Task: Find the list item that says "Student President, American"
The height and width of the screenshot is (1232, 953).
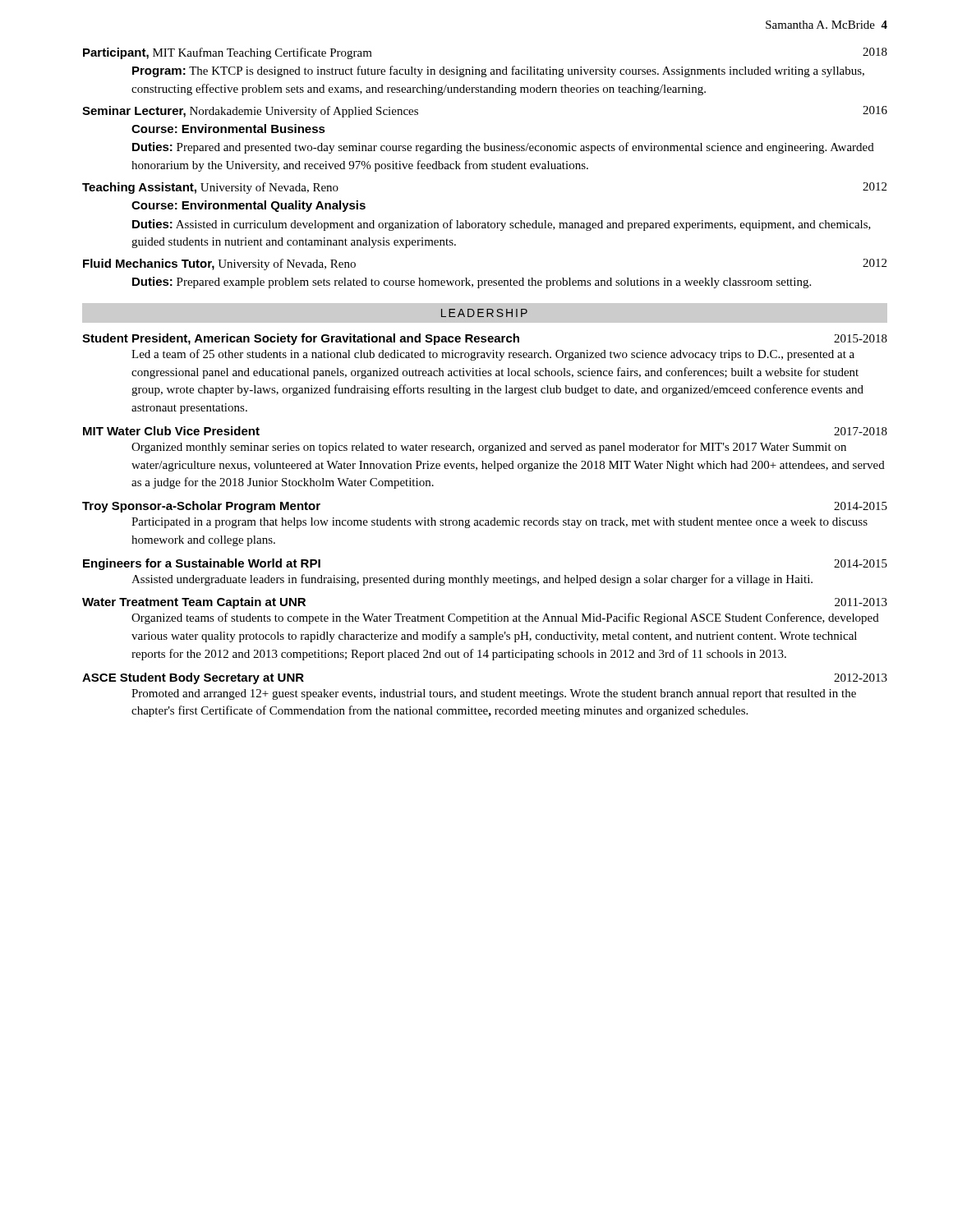Action: pos(485,374)
